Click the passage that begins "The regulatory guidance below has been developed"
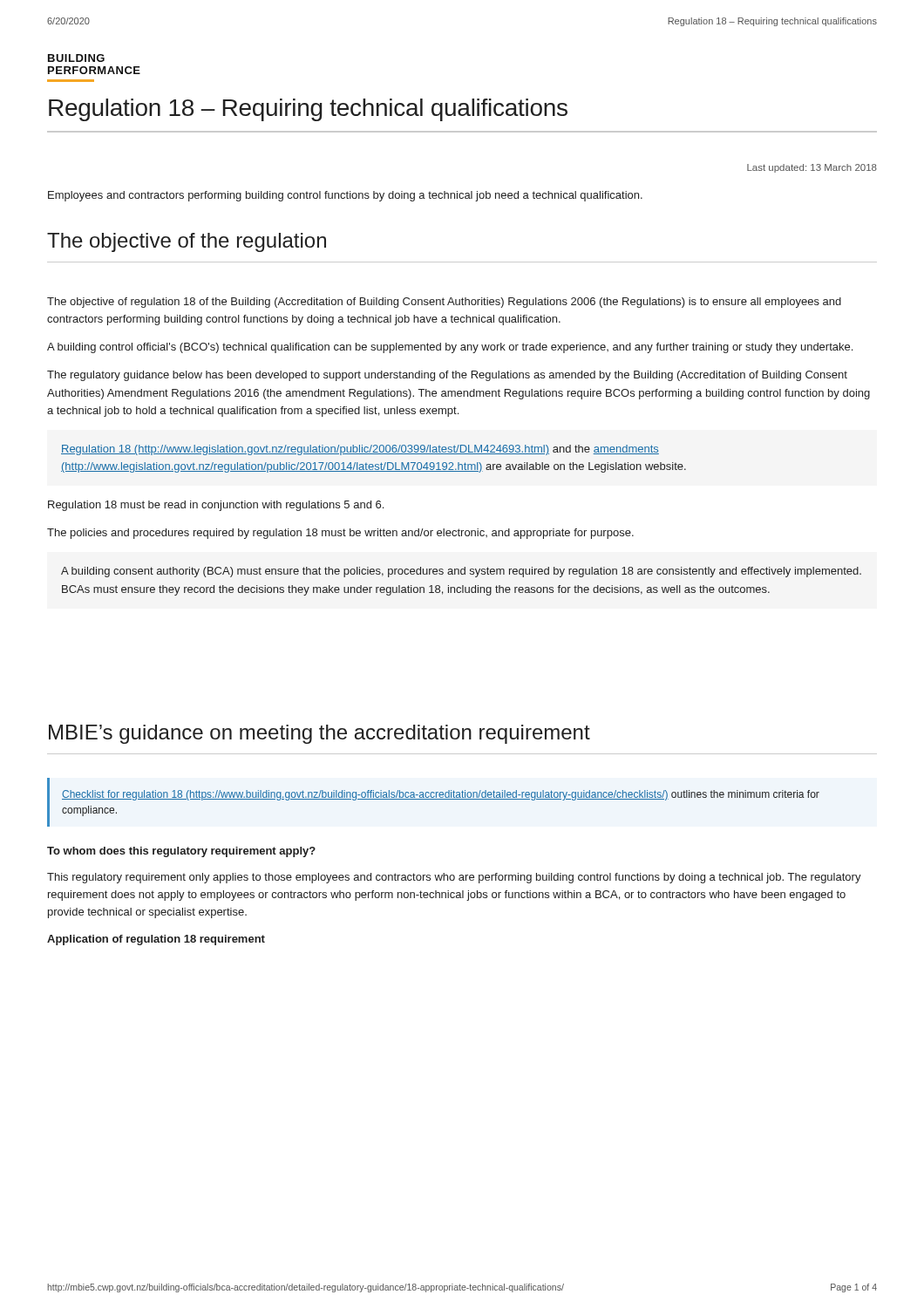The height and width of the screenshot is (1308, 924). 459,392
